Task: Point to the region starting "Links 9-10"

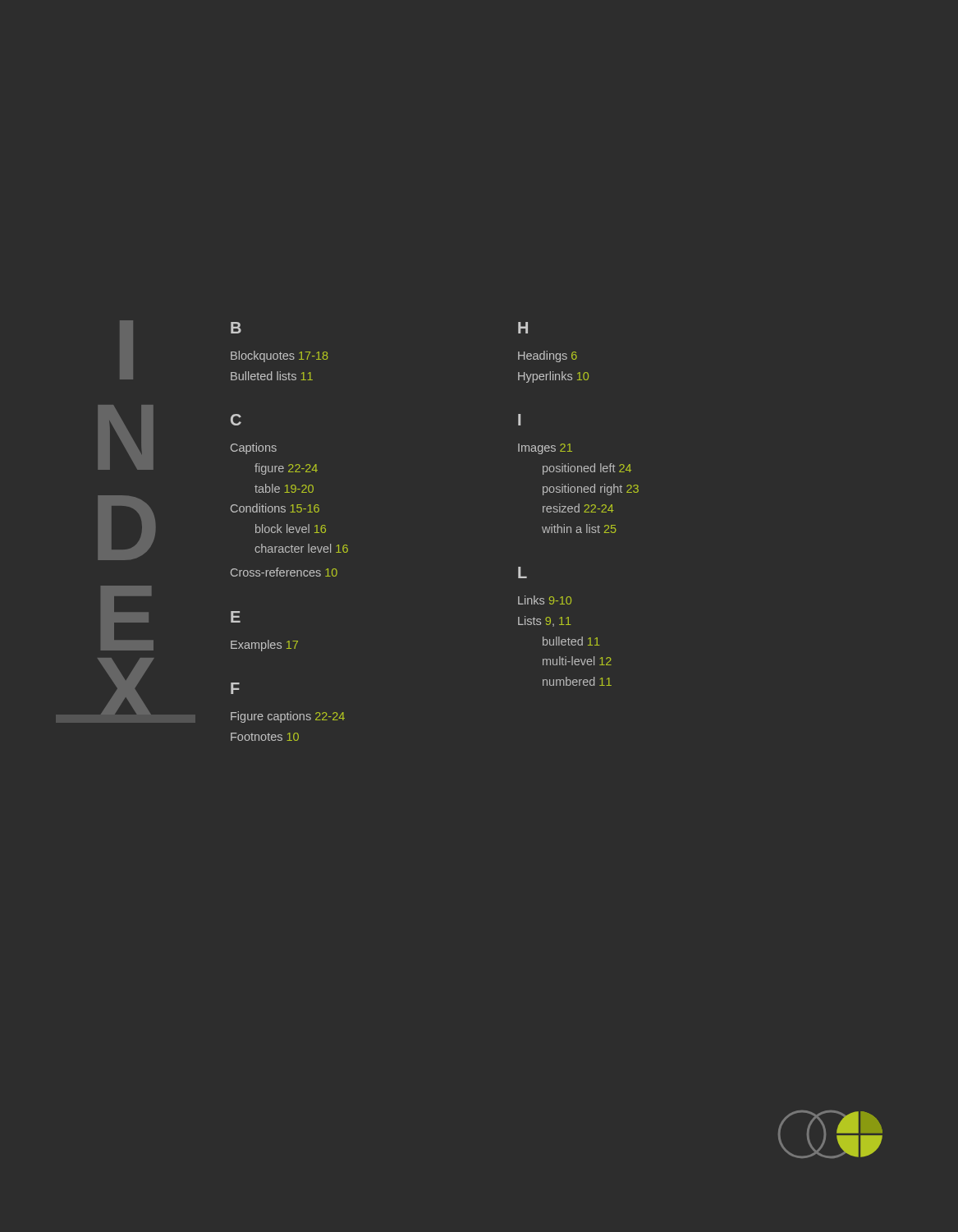Action: tap(545, 601)
